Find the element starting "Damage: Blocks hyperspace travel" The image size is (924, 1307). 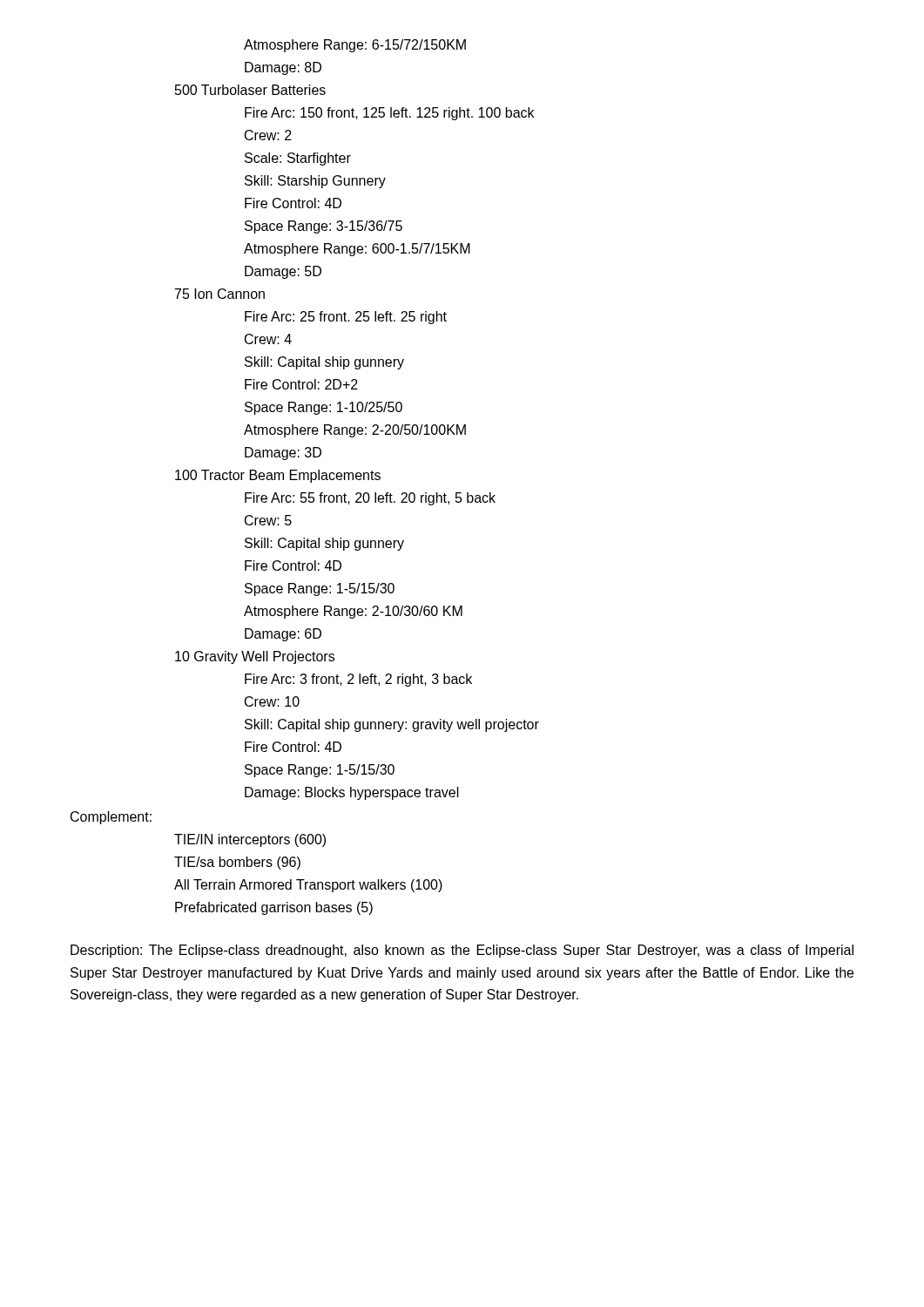coord(351,792)
